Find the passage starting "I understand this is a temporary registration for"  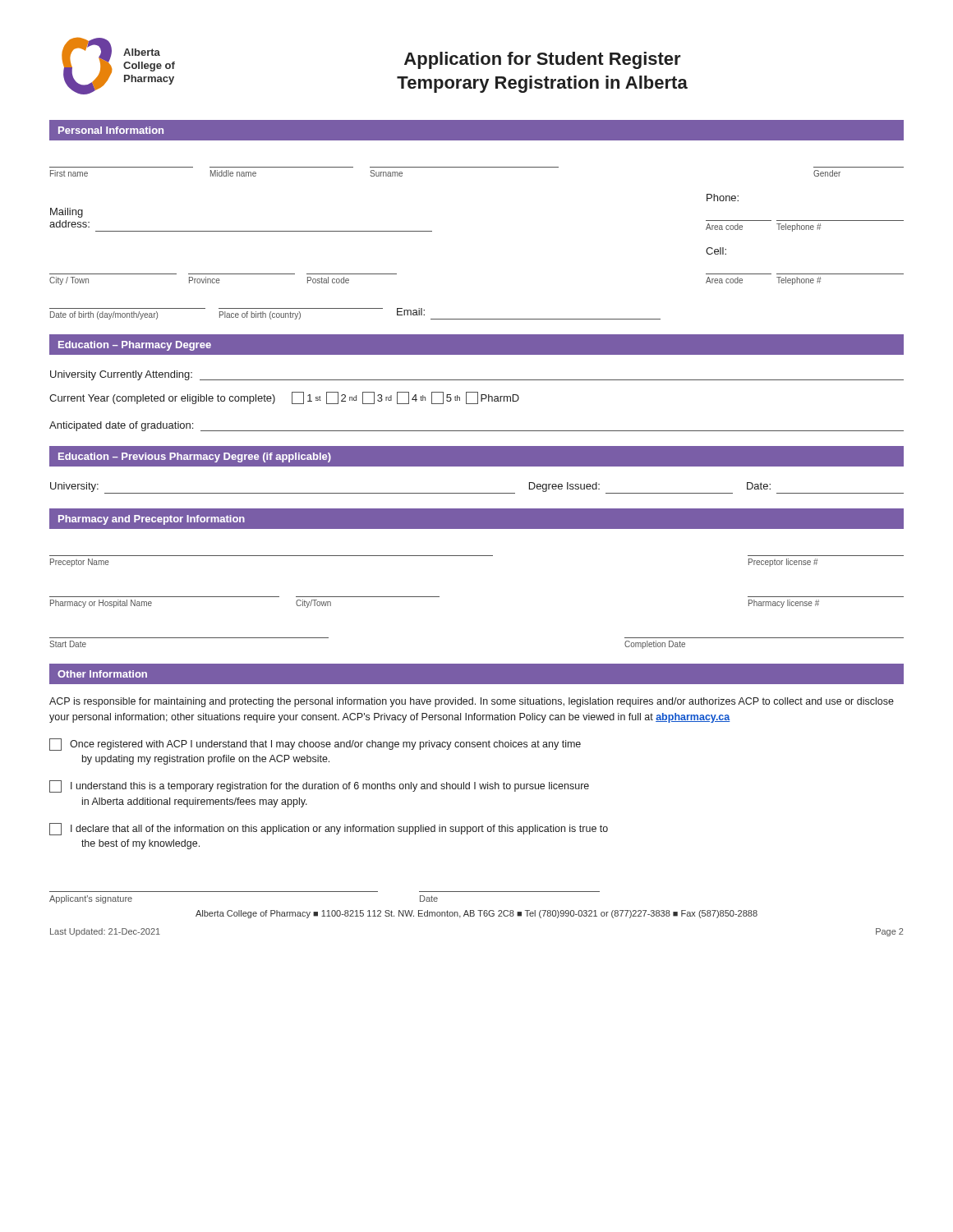coord(476,794)
